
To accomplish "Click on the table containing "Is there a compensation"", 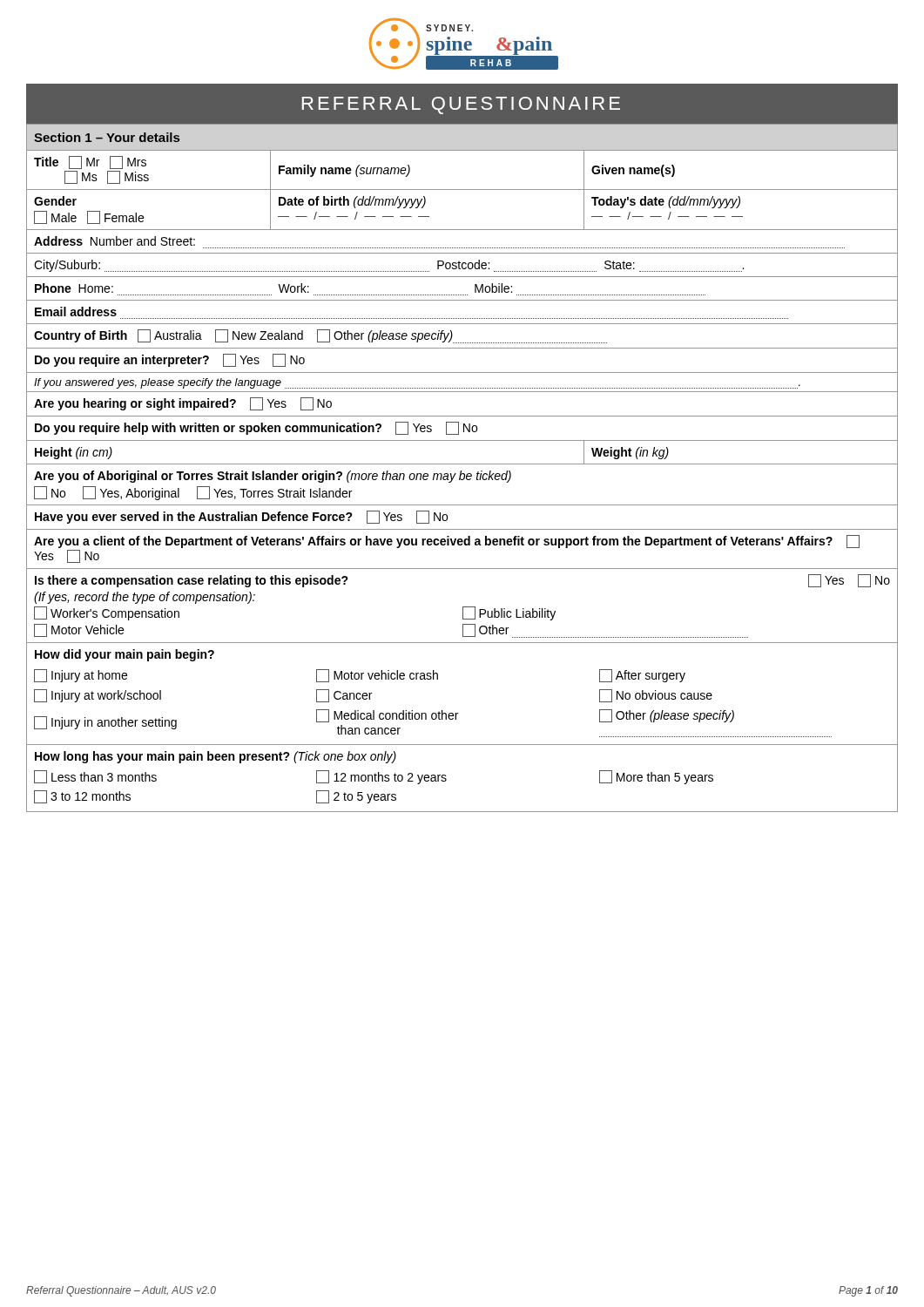I will (462, 606).
